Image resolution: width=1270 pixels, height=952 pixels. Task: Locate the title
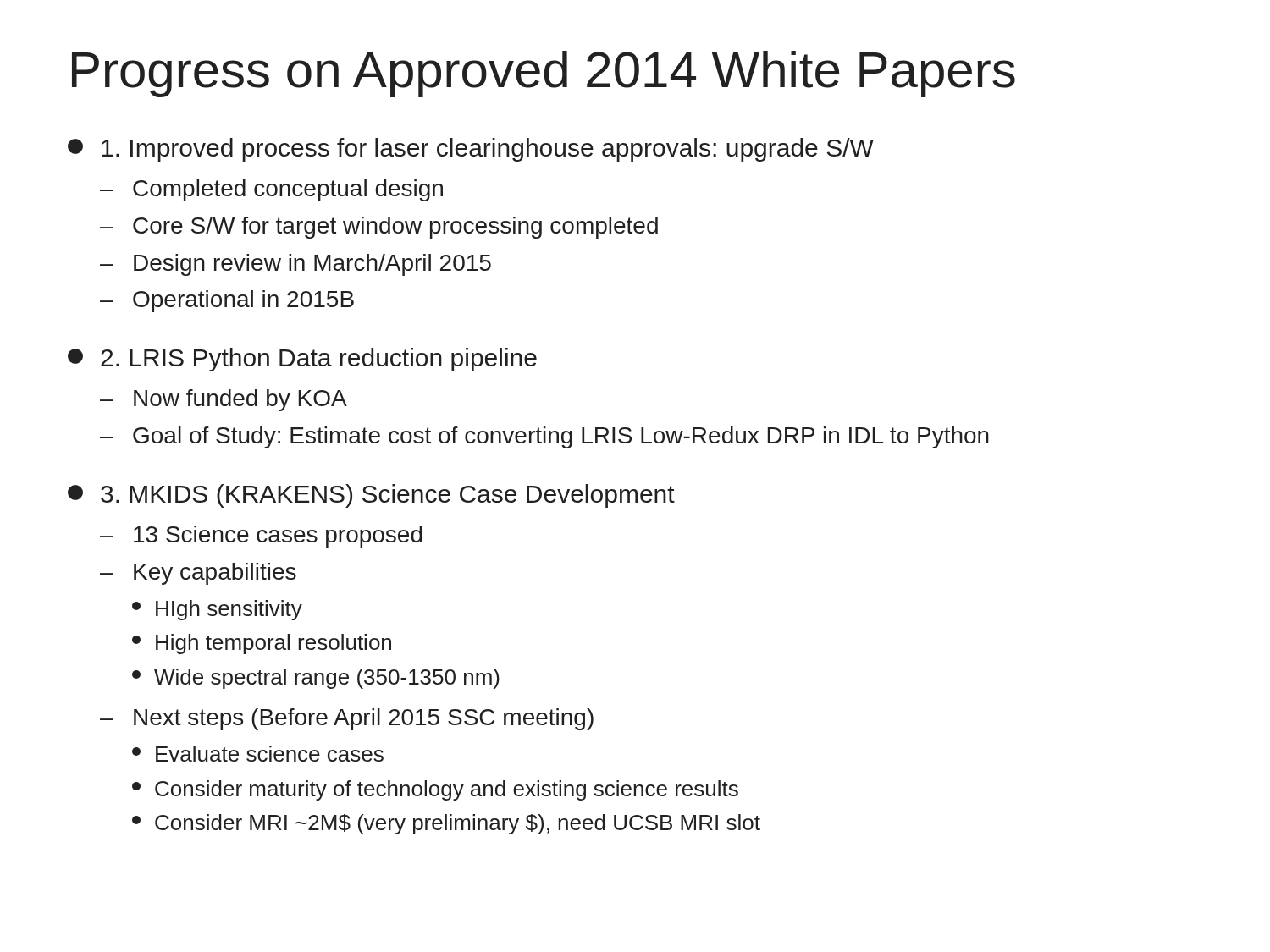point(635,70)
